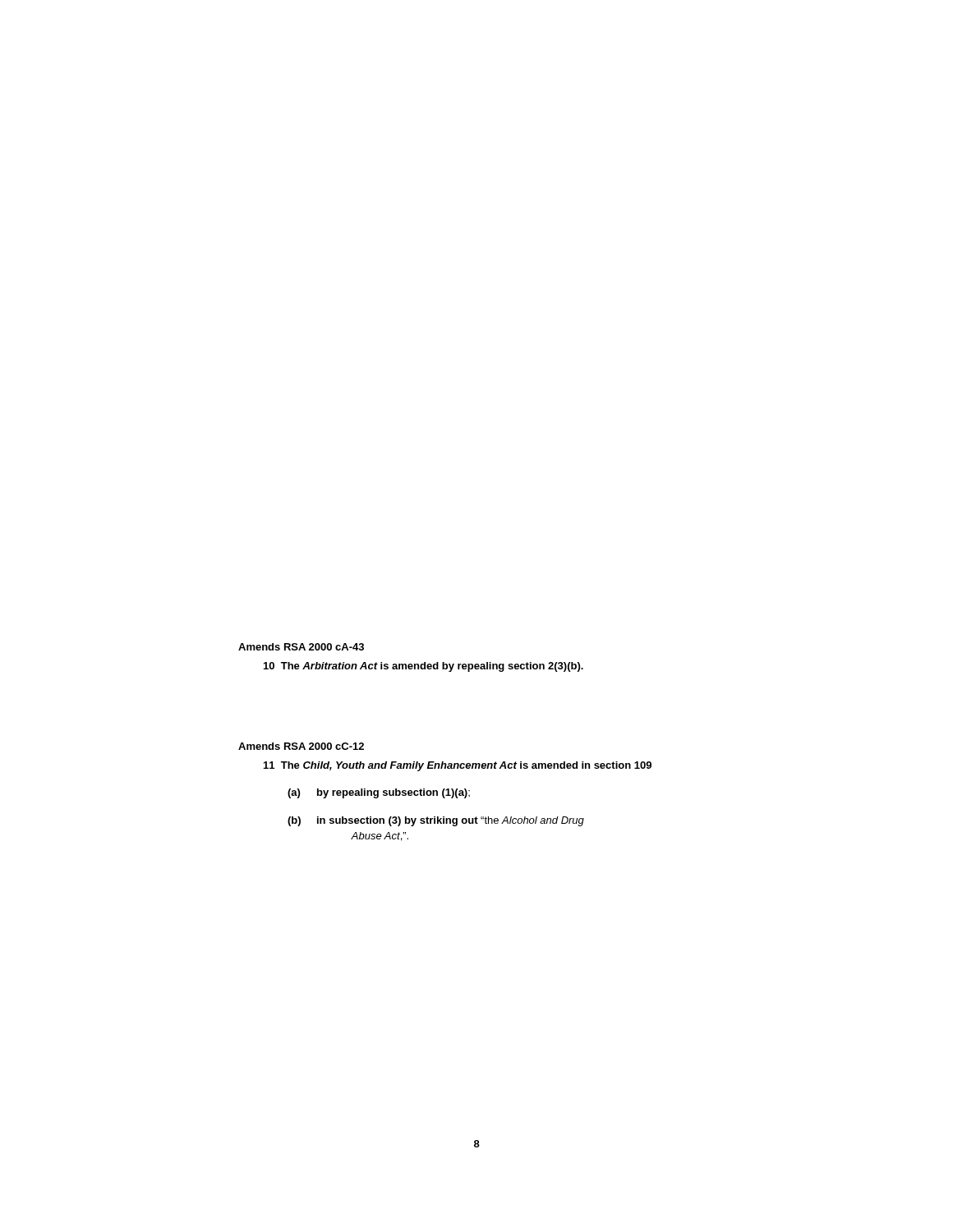This screenshot has height=1232, width=953.
Task: Where does it say "Amends RSA 2000 cA-43"?
Action: (x=301, y=647)
